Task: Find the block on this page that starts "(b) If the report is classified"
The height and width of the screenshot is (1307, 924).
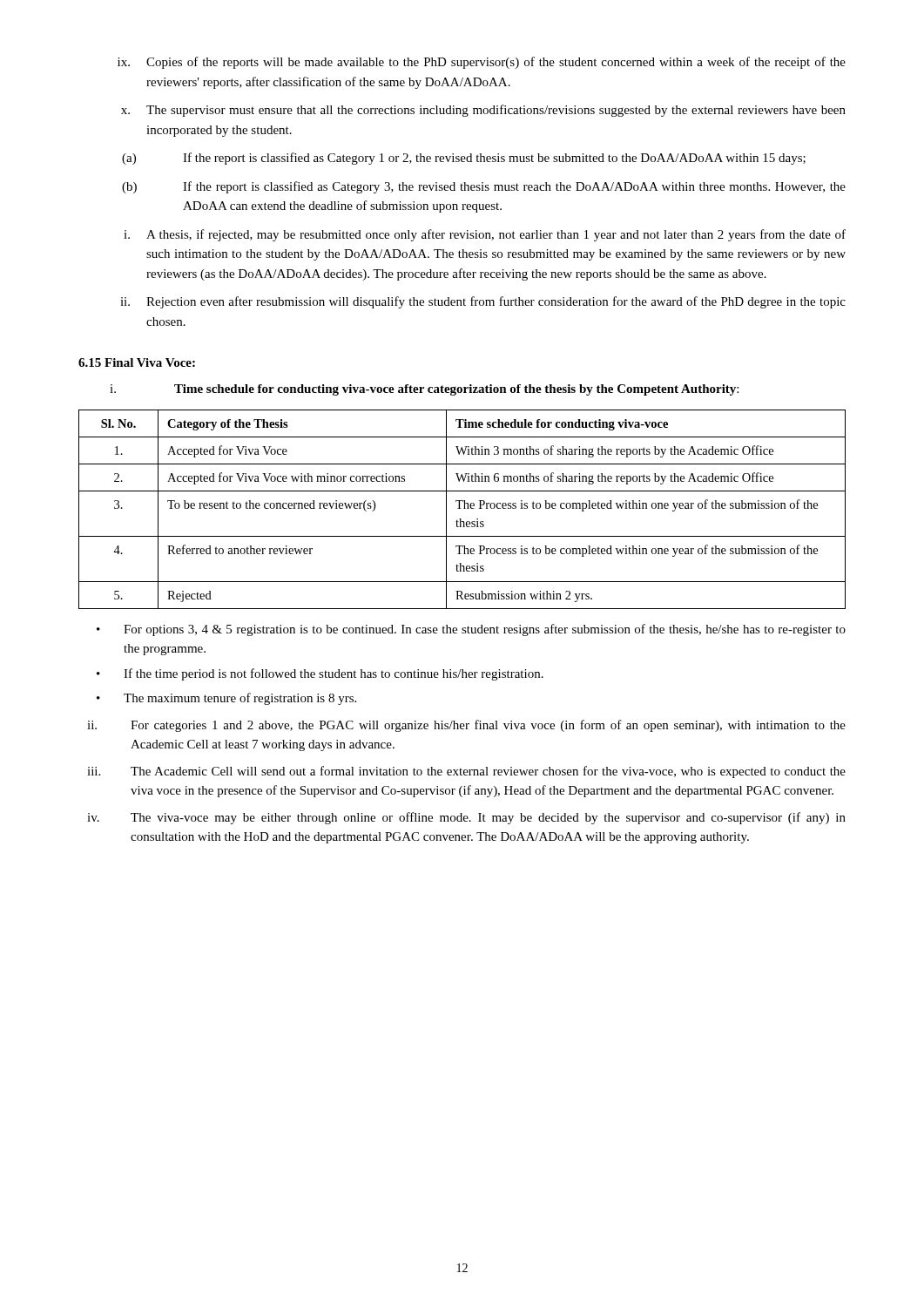Action: pos(471,196)
